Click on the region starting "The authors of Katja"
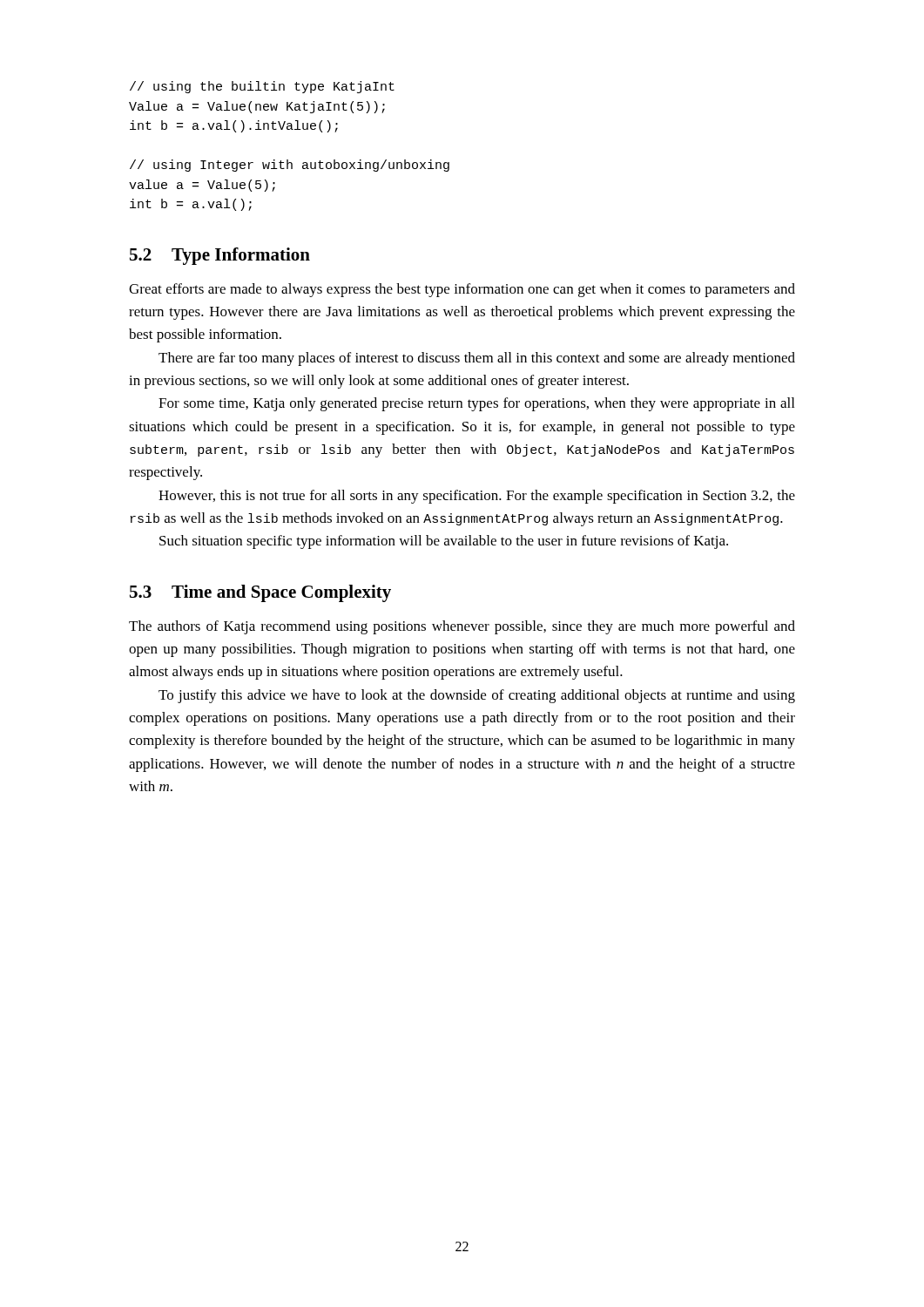 (x=462, y=707)
